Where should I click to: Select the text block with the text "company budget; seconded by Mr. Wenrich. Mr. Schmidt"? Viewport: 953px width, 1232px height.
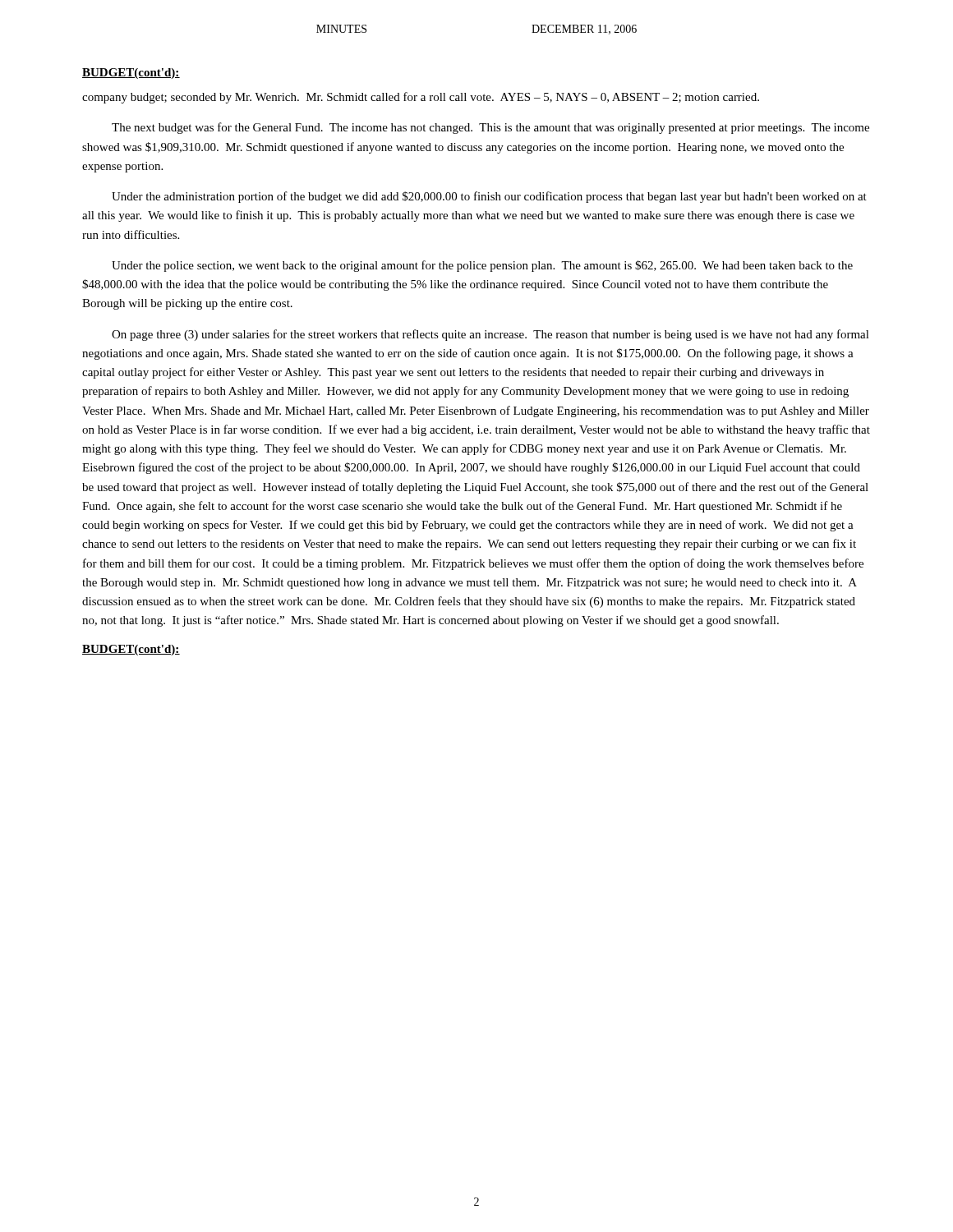[x=421, y=97]
